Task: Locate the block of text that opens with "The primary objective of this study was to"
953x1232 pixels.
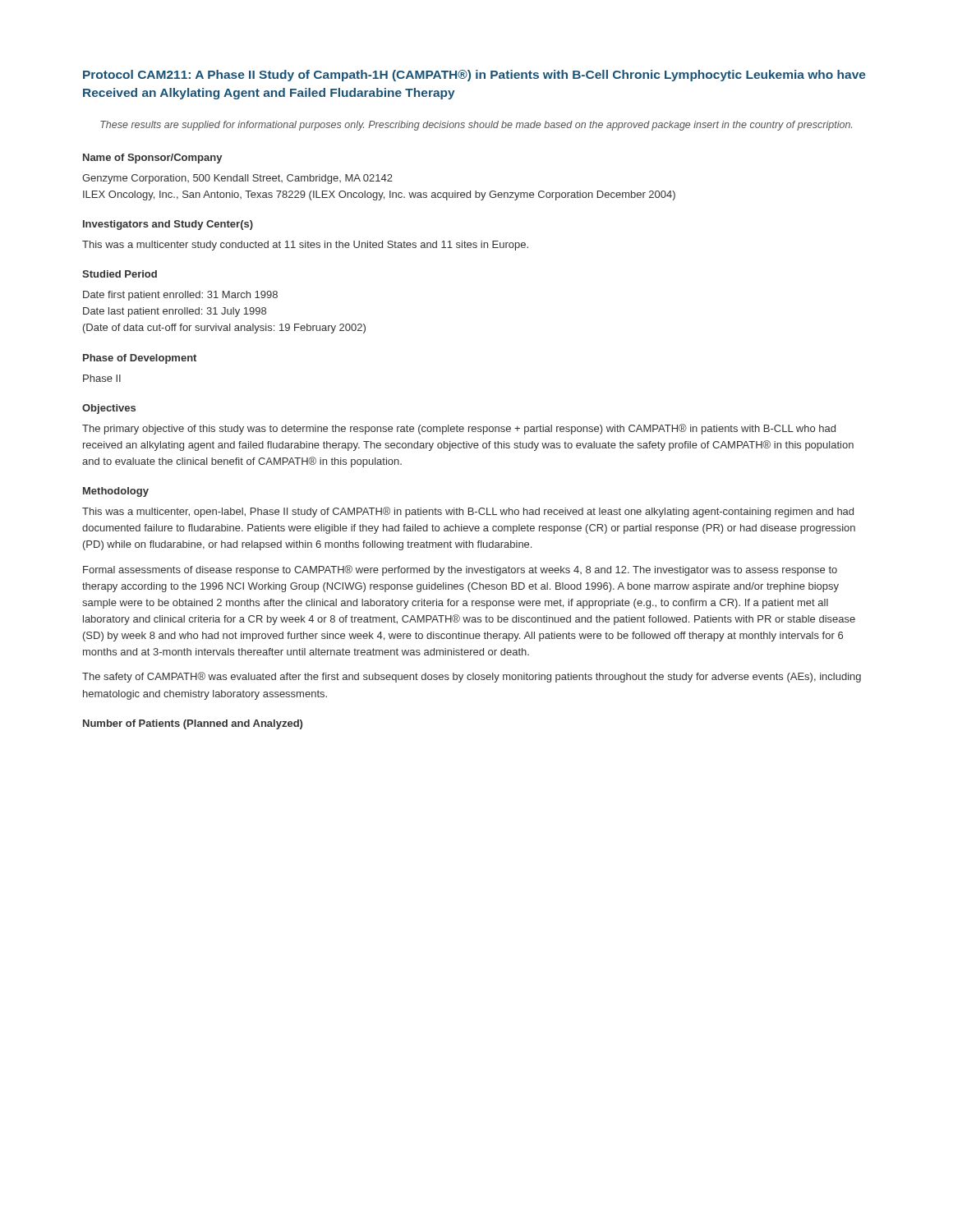Action: coord(468,445)
